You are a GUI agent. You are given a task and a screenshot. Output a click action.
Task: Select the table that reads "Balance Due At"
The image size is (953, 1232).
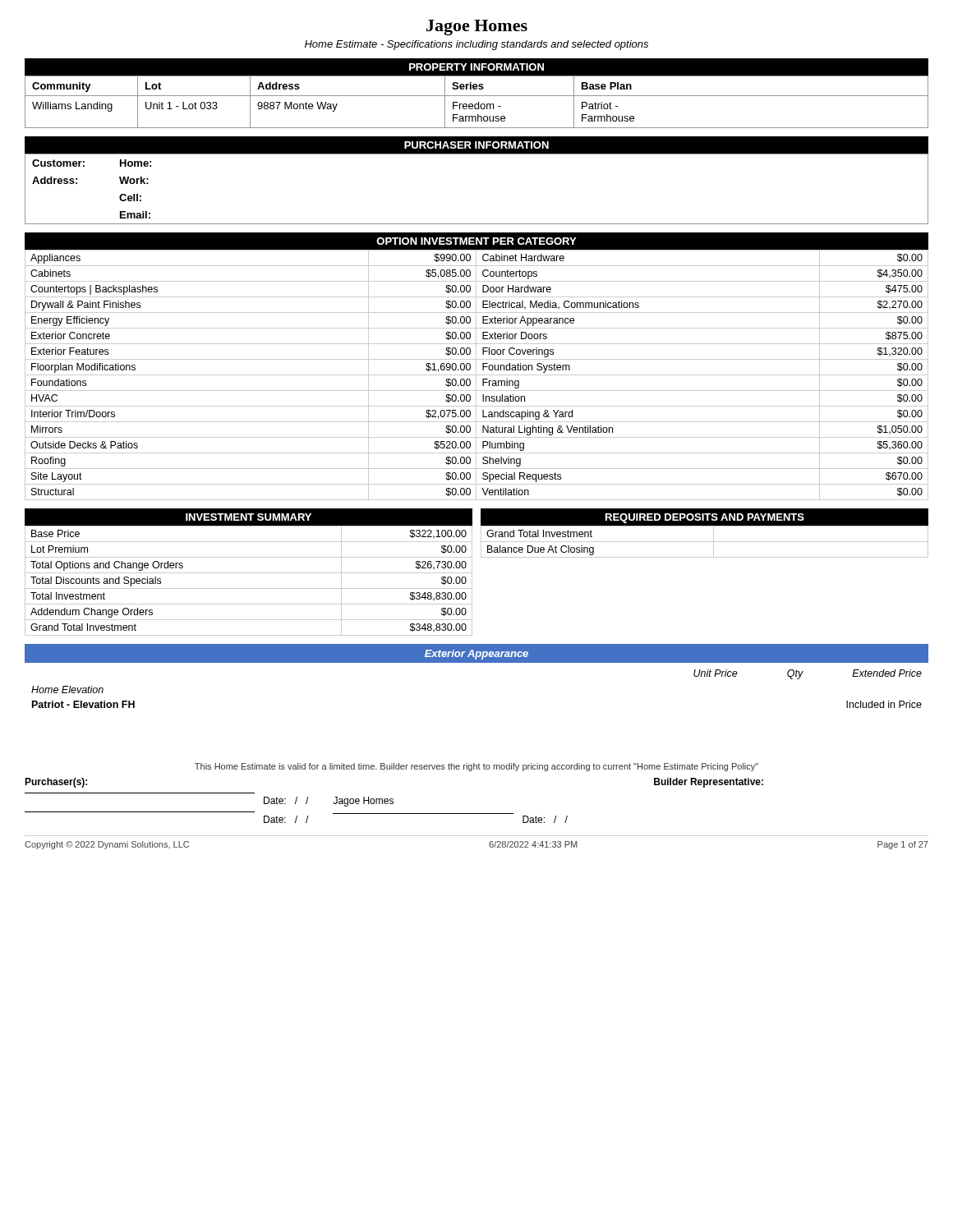click(704, 542)
